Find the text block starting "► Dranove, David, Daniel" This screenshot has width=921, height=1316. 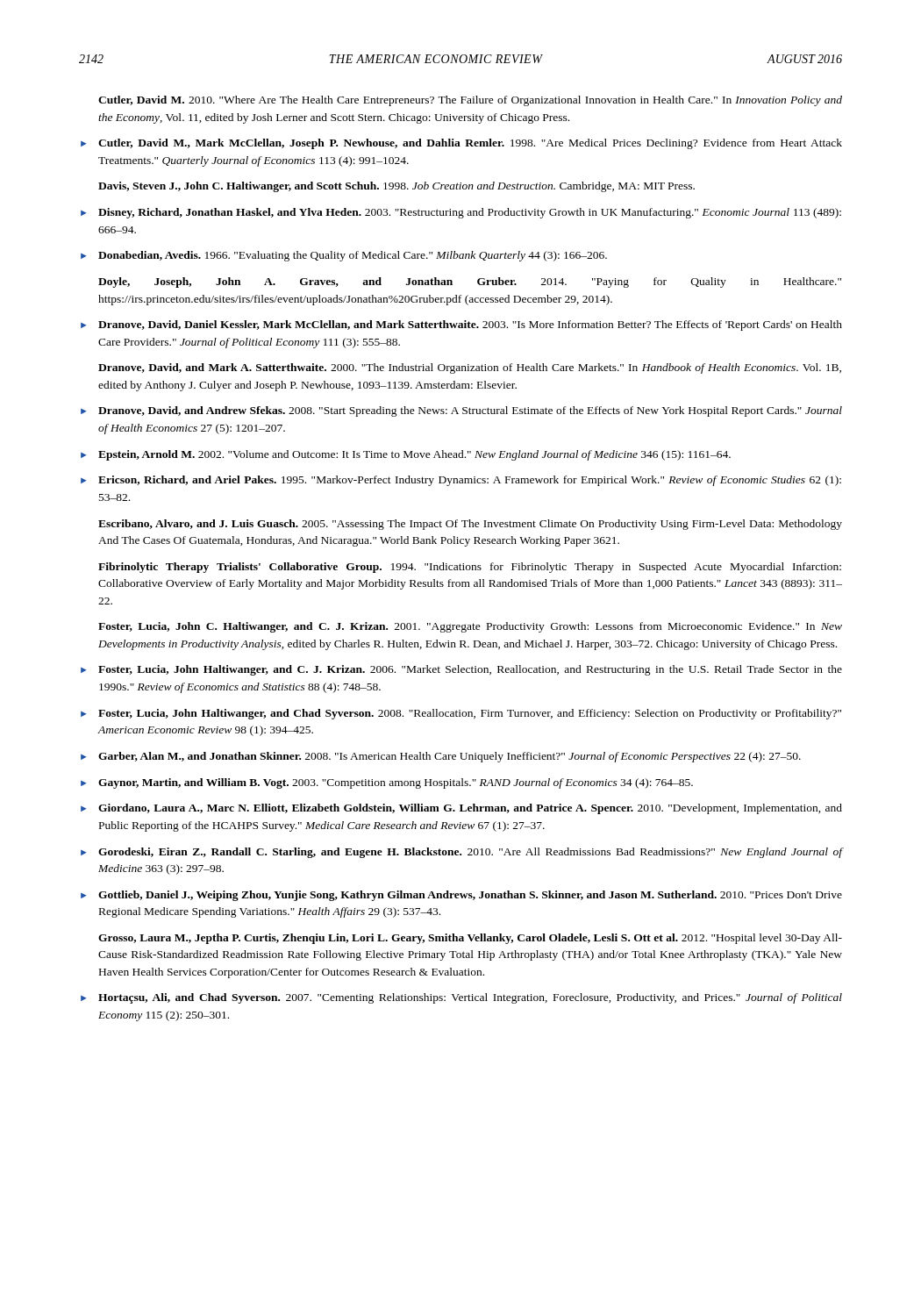(460, 333)
